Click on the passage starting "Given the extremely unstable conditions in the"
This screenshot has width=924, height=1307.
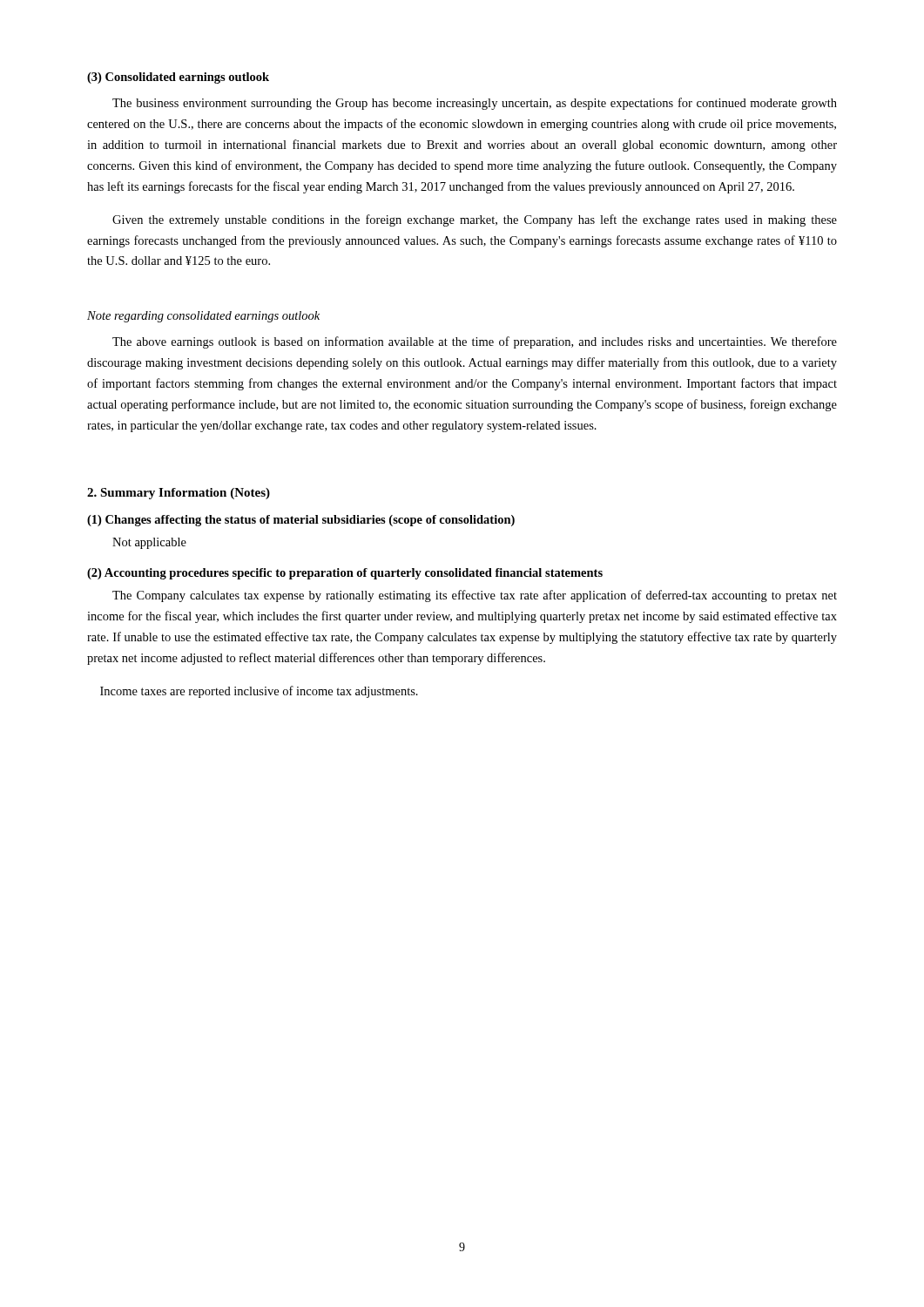point(462,241)
